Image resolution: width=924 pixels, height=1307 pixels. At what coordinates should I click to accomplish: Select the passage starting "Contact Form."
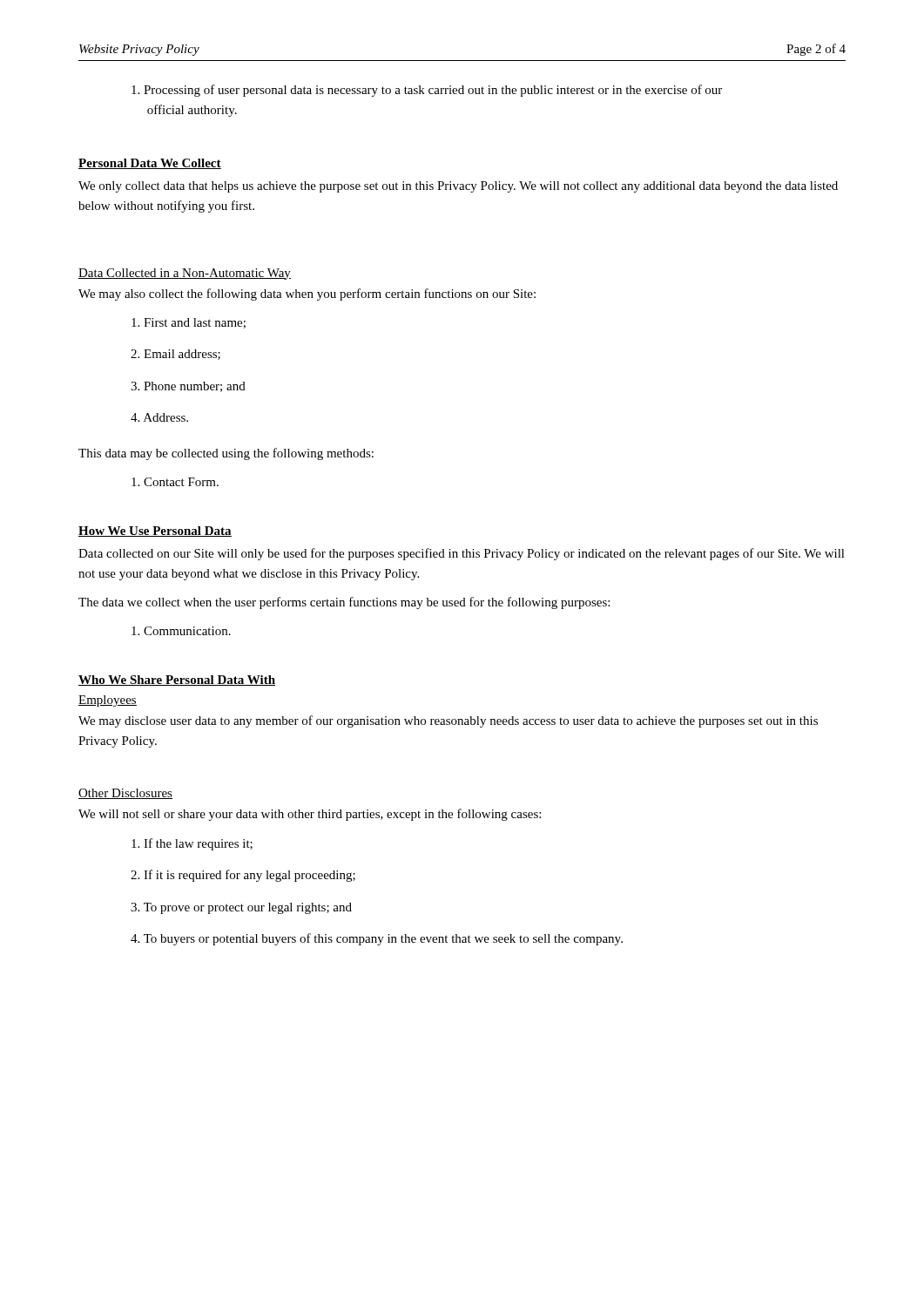[x=175, y=482]
